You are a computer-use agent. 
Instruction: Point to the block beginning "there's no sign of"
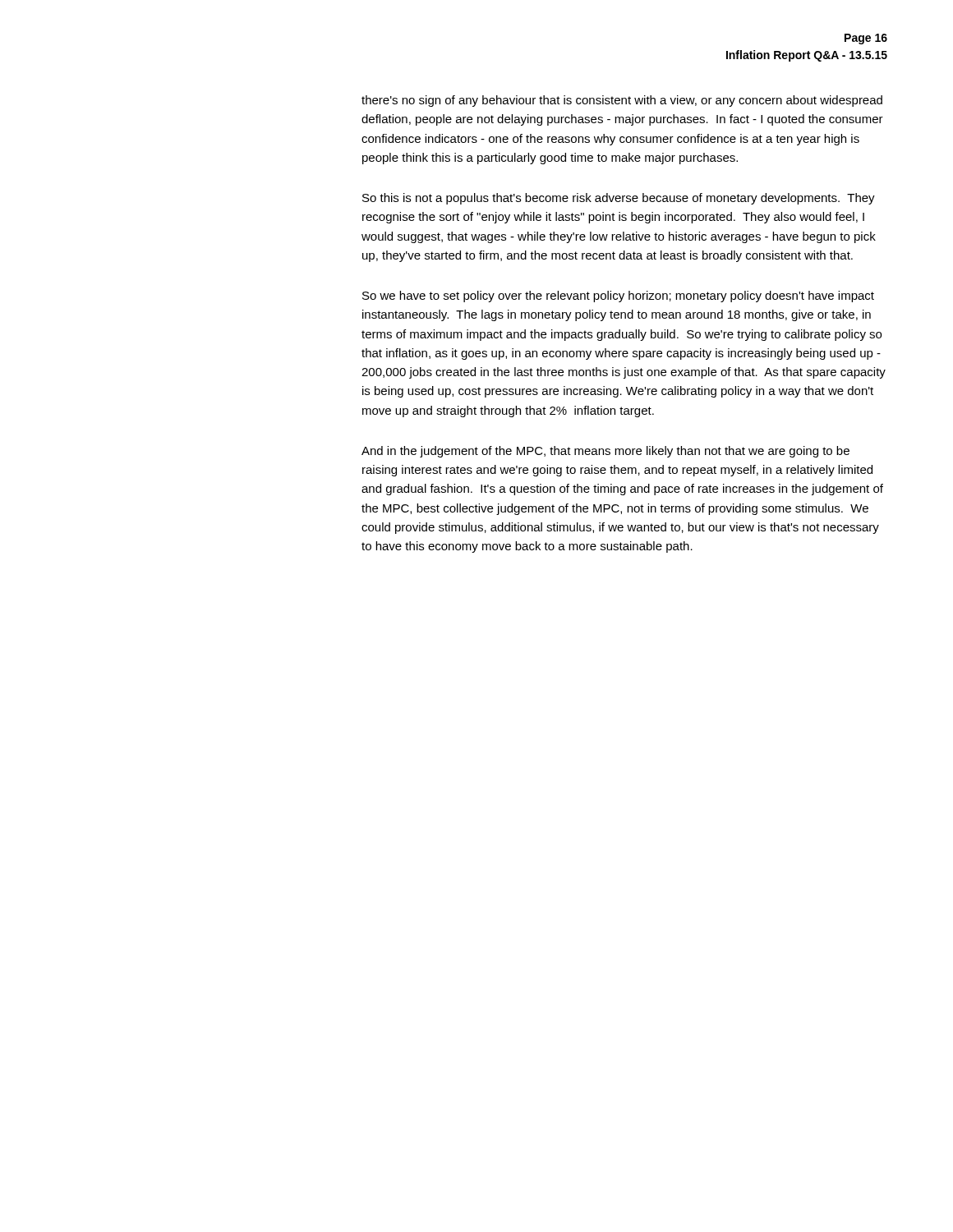click(x=622, y=128)
